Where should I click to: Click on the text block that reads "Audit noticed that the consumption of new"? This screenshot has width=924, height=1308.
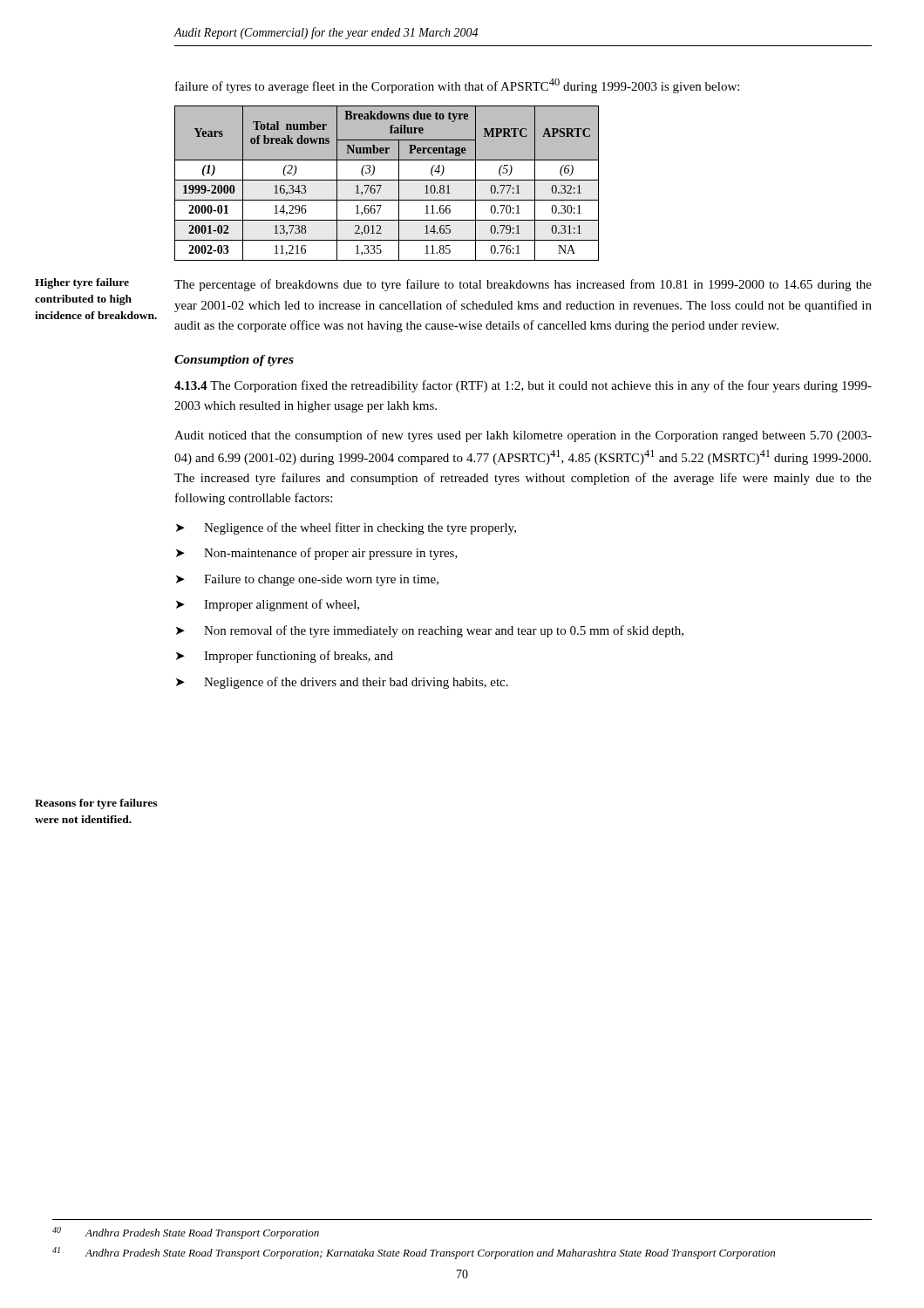523,467
